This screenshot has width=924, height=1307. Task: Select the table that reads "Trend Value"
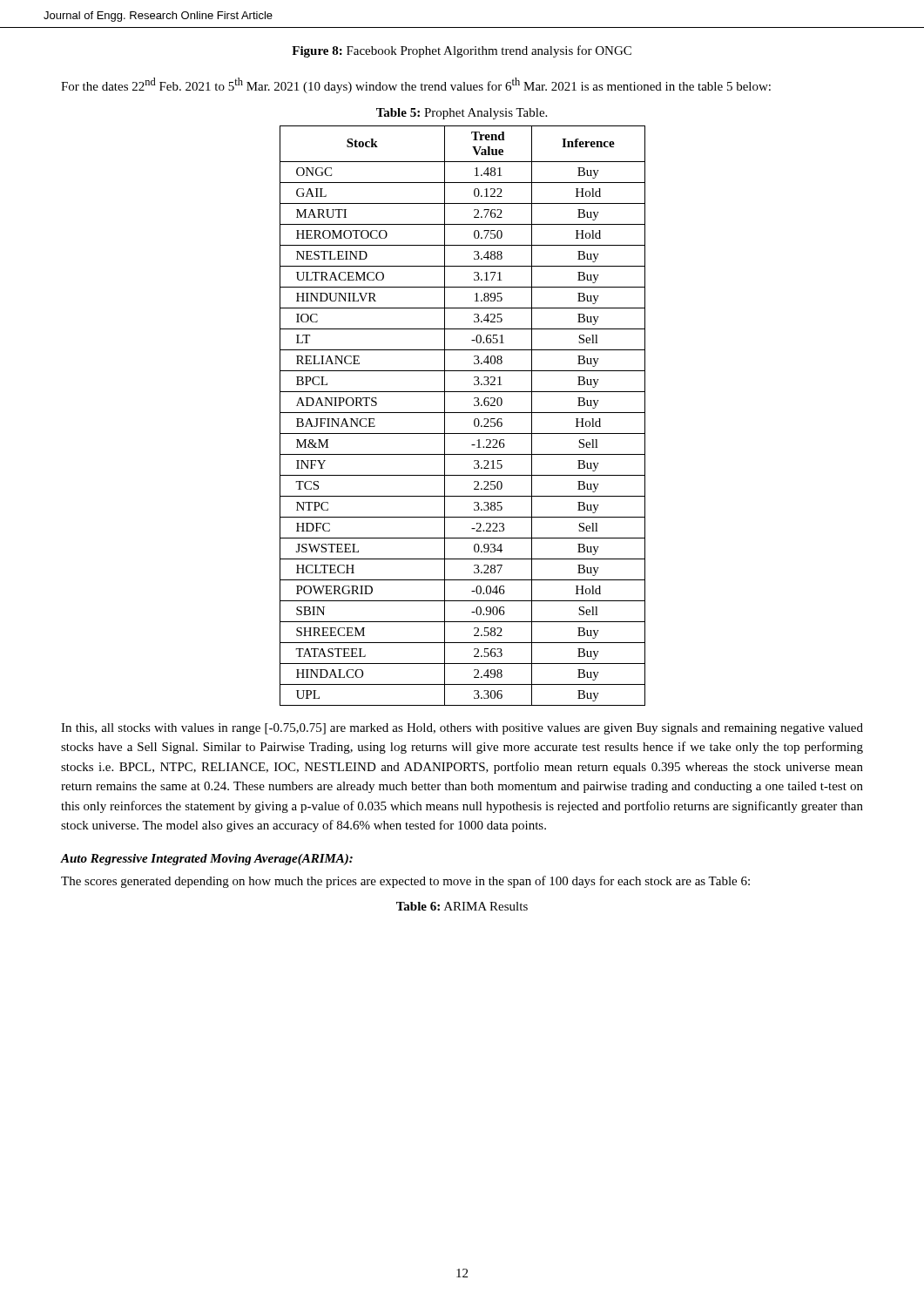point(462,415)
